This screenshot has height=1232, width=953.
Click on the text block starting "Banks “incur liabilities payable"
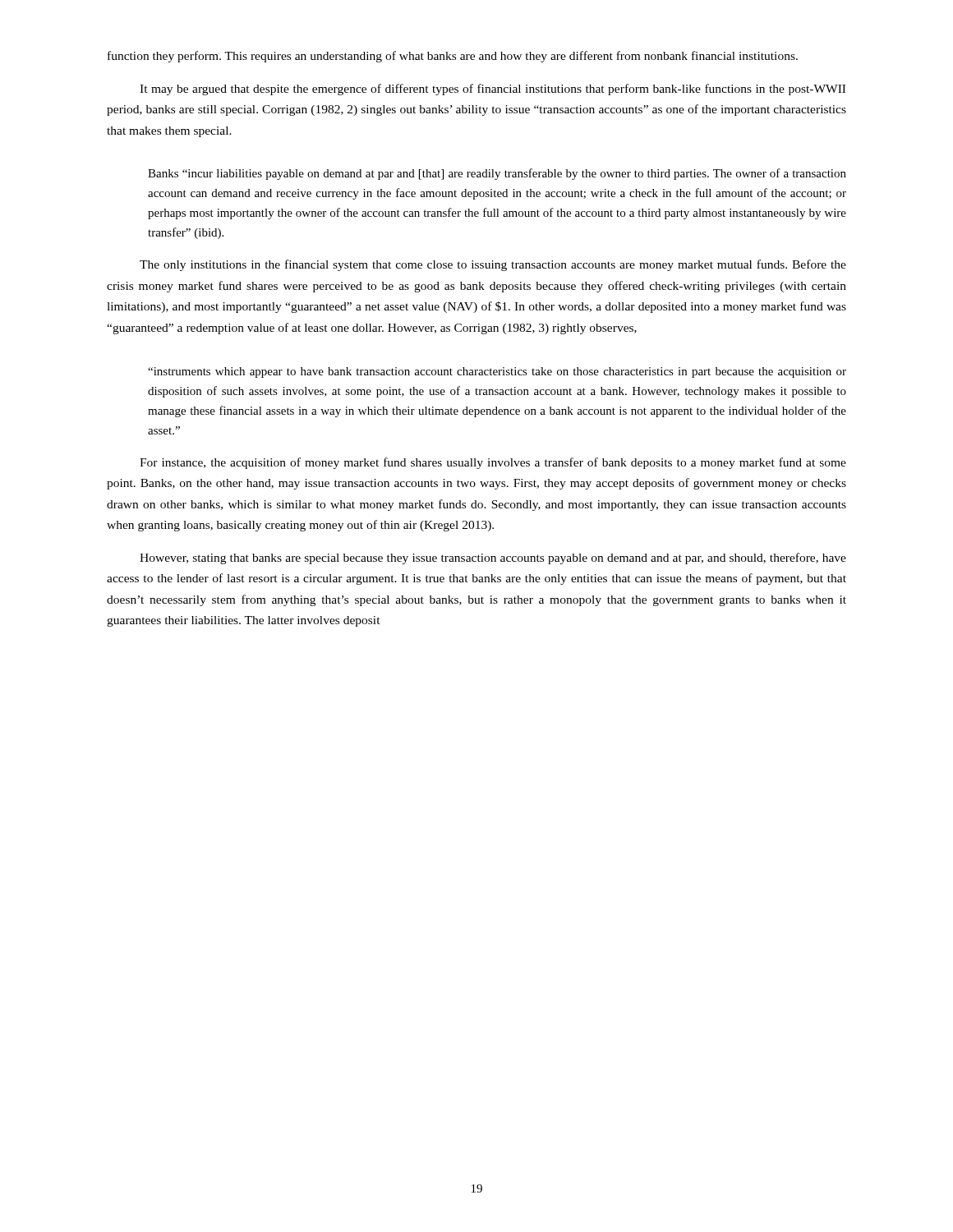tap(497, 203)
